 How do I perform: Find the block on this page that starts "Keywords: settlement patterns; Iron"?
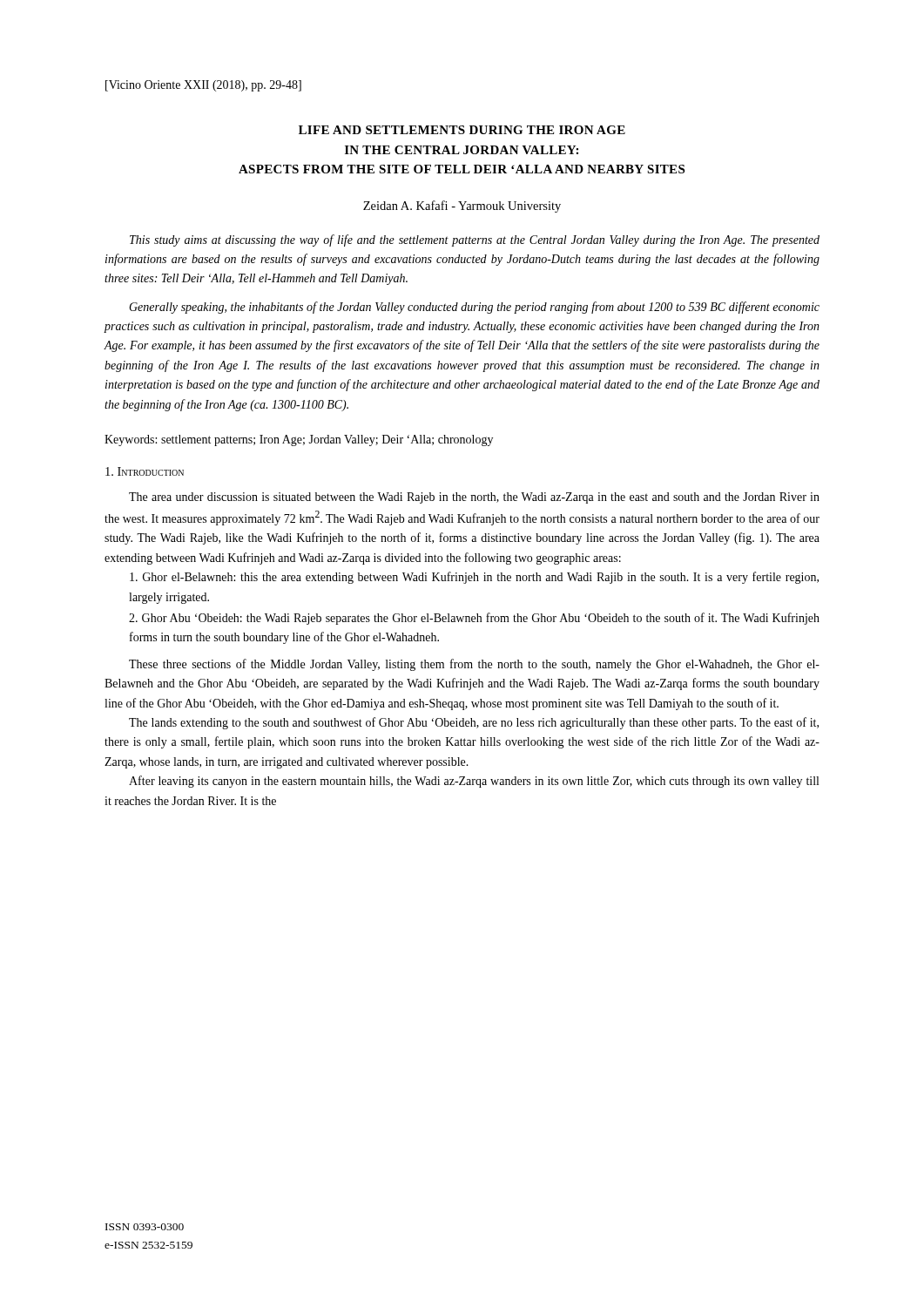(299, 440)
